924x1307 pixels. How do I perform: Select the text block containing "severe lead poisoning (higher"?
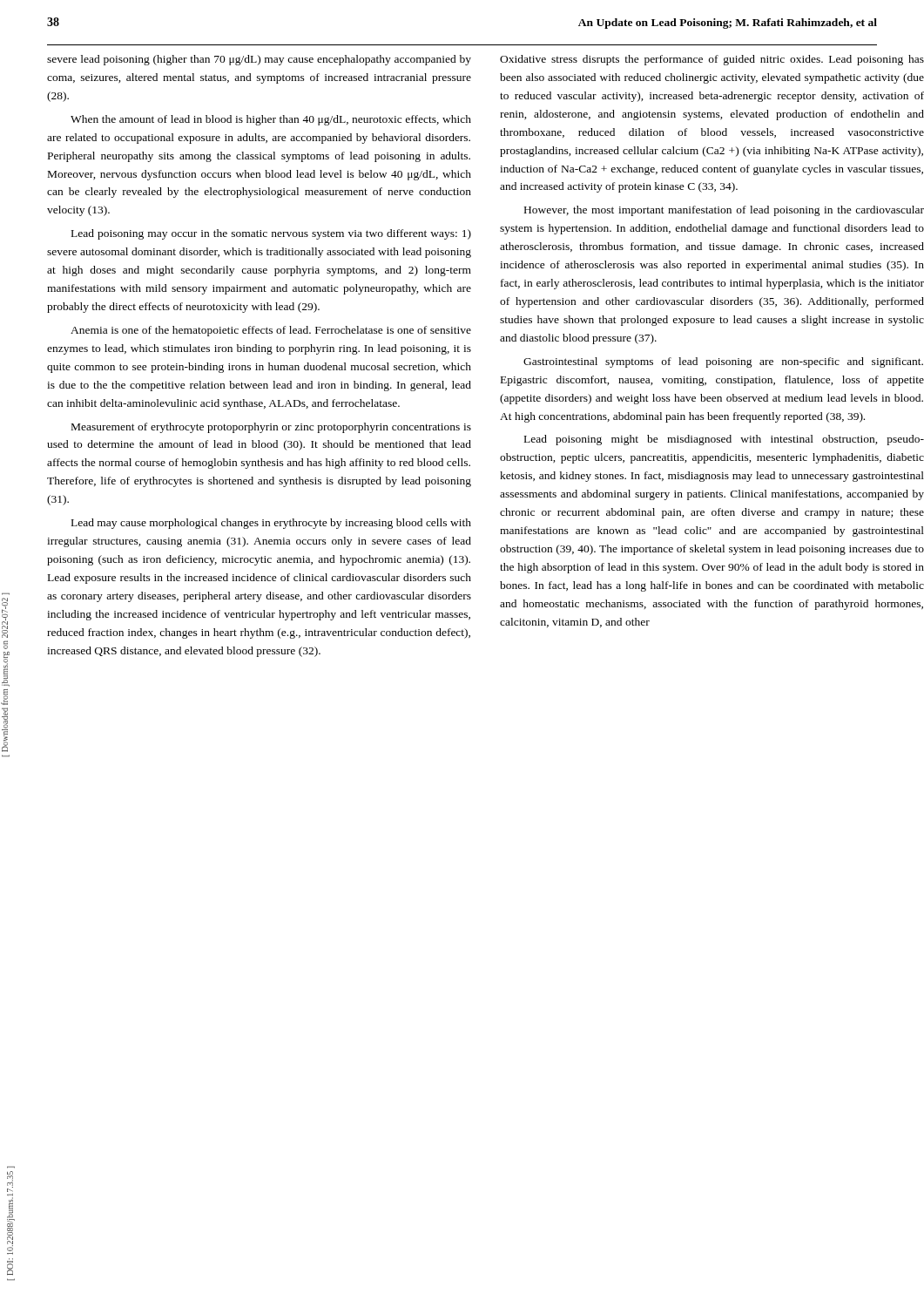259,355
